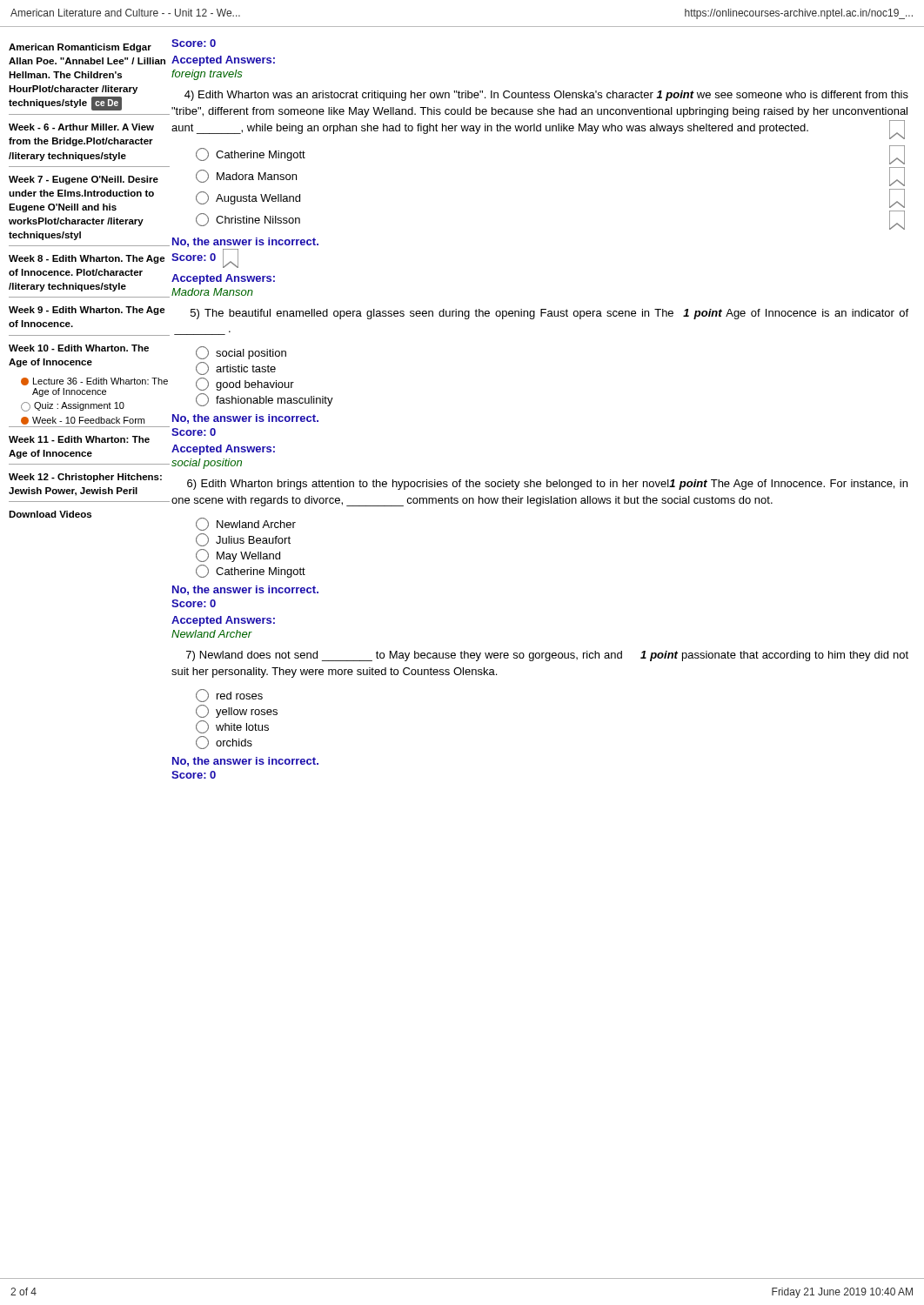Find the list item with the text "fashionable masculinity"
Screen dimensions: 1305x924
264,400
